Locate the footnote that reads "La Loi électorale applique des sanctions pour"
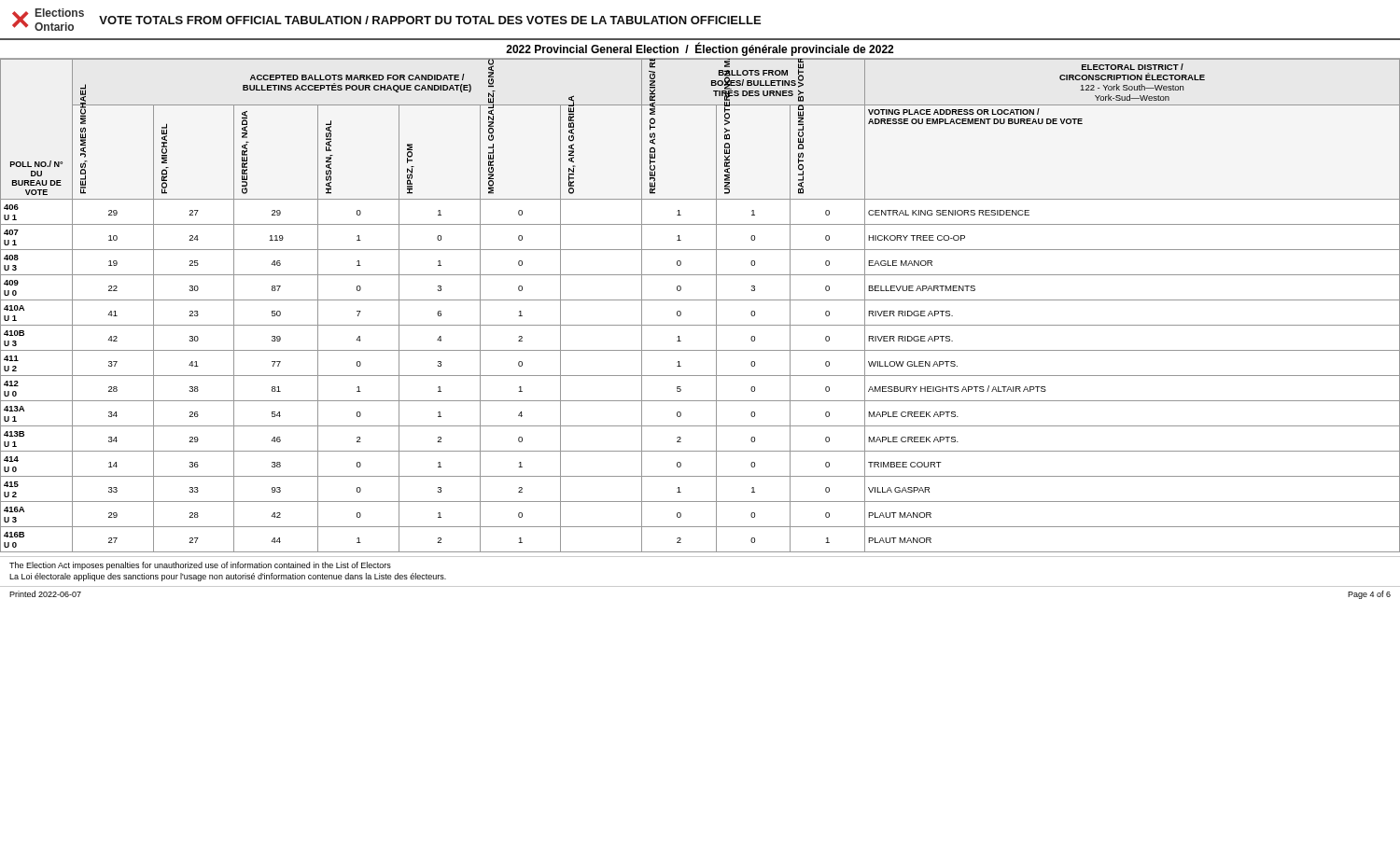The image size is (1400, 850). point(228,577)
